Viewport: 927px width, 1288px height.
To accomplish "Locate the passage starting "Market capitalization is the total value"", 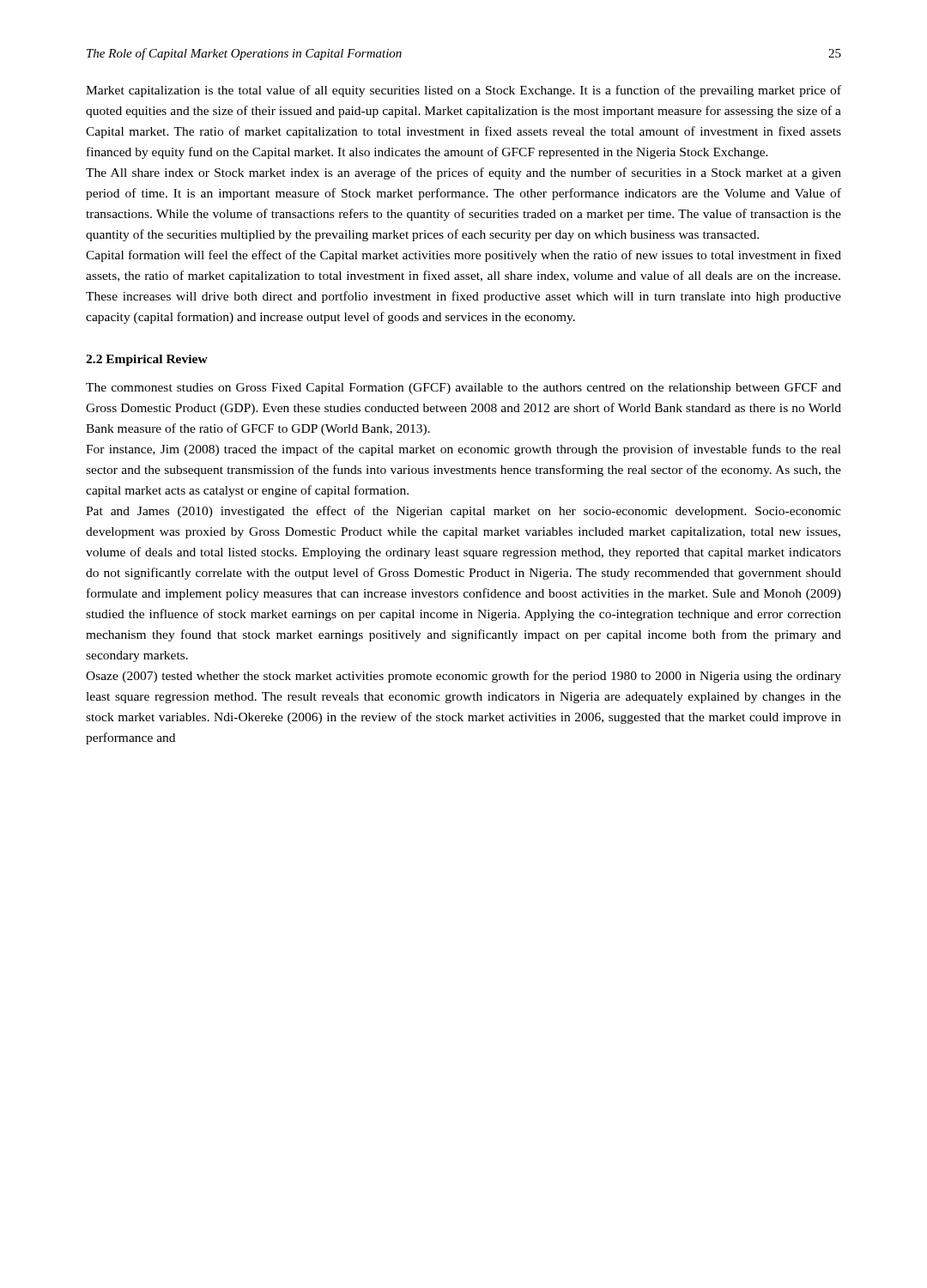I will 464,121.
